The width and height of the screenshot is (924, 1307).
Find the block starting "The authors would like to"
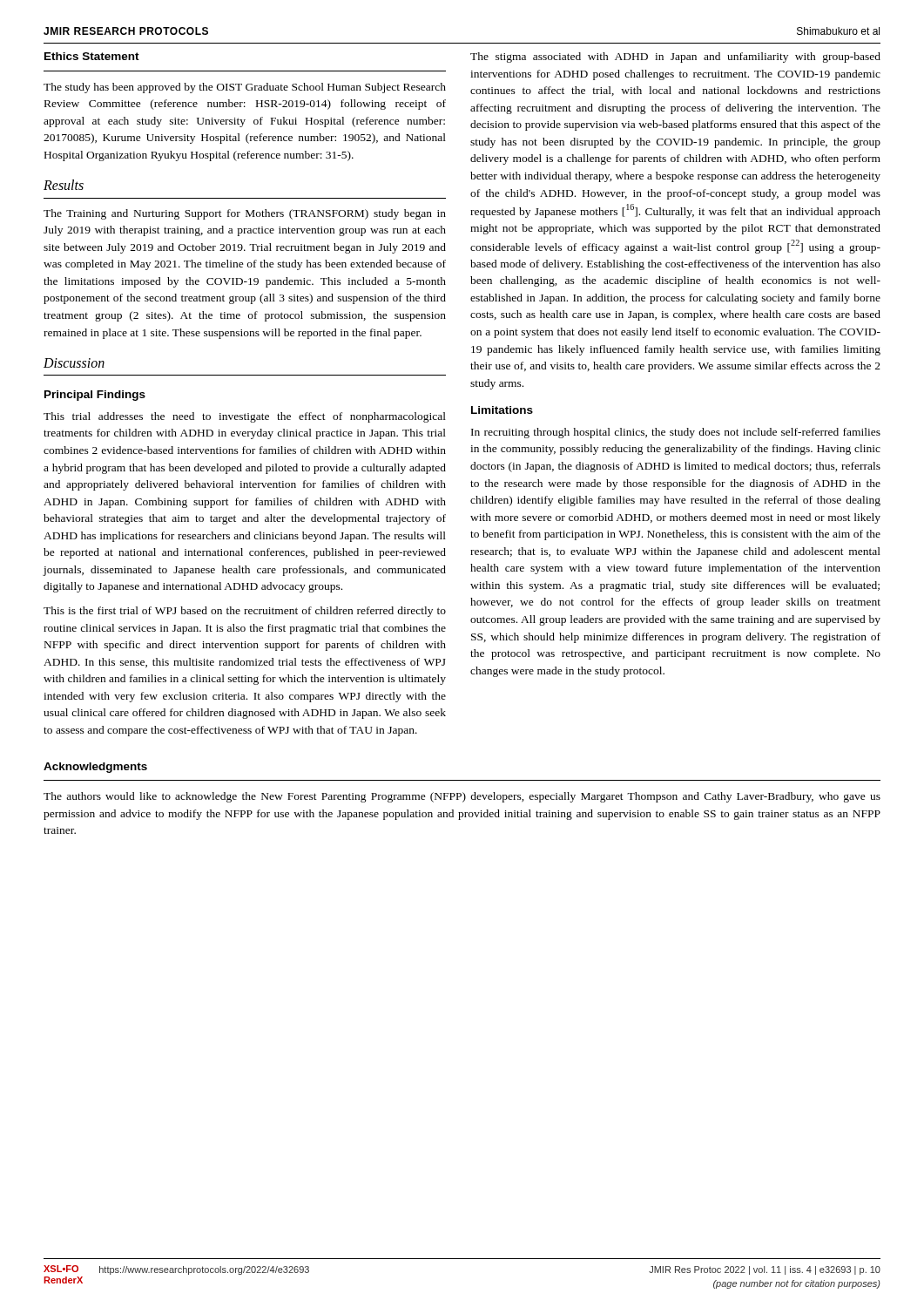click(462, 813)
